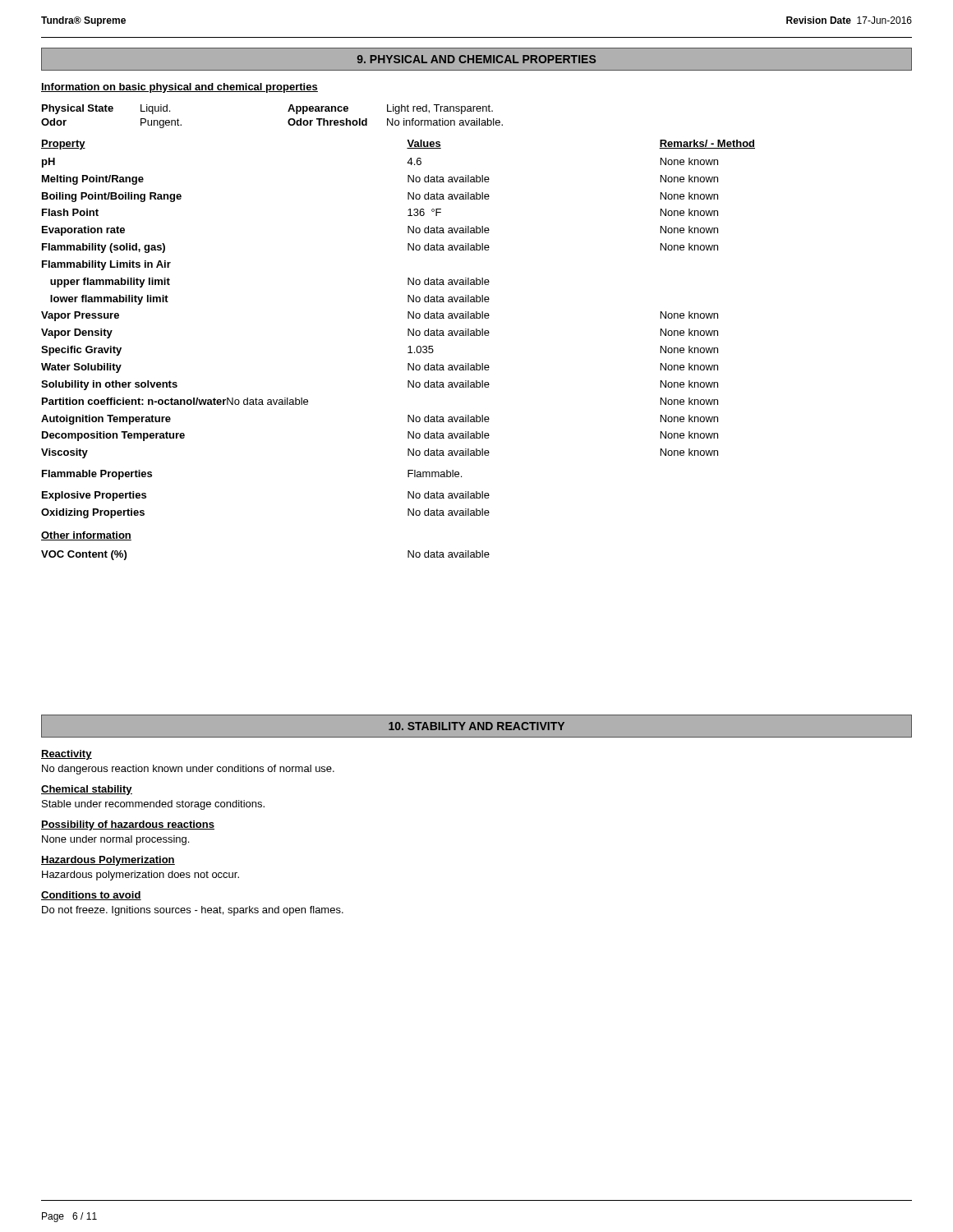The height and width of the screenshot is (1232, 953).
Task: Locate the text with the text "None under normal processing."
Action: point(116,839)
